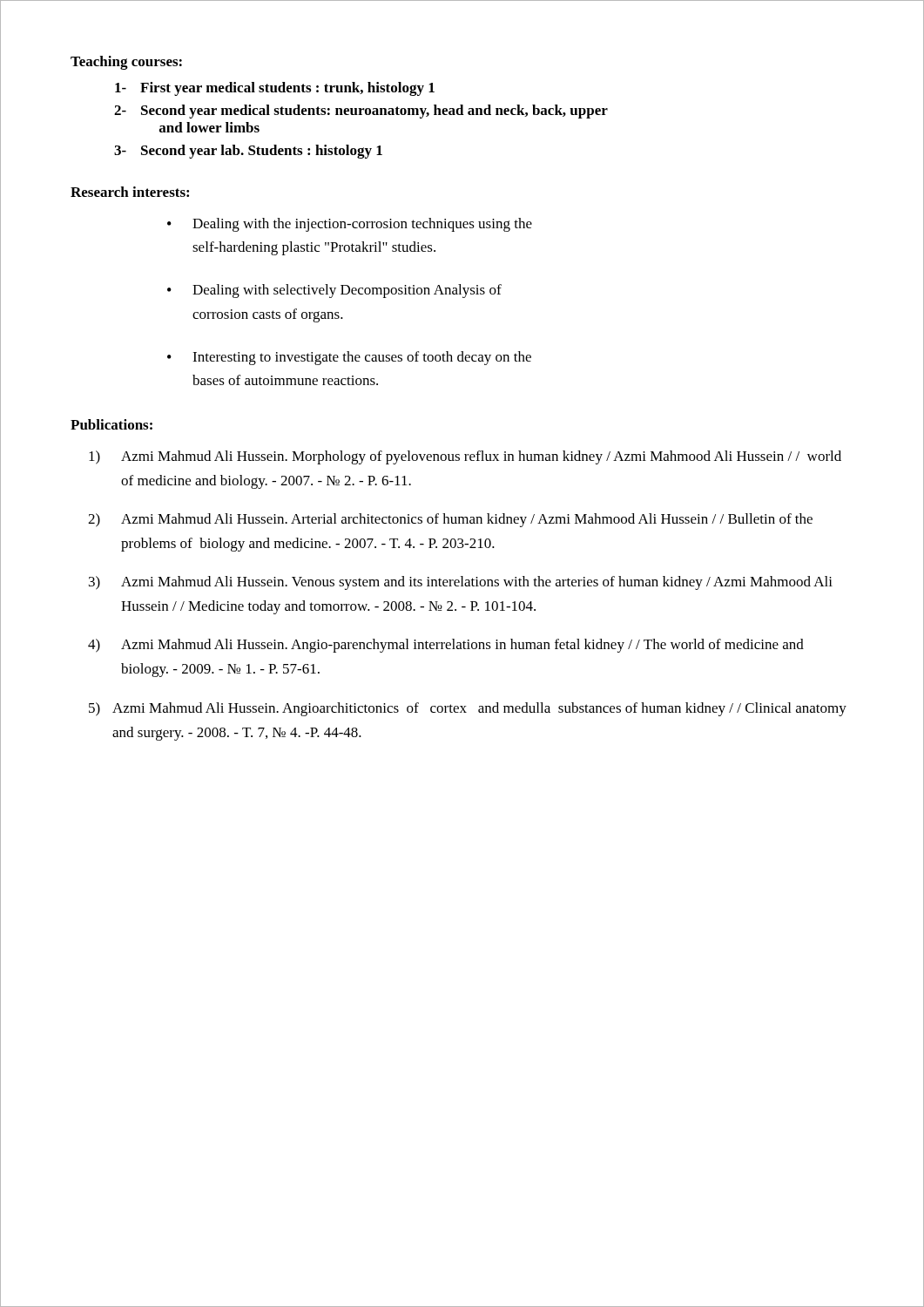Image resolution: width=924 pixels, height=1307 pixels.
Task: Navigate to the region starting "3) Azmi Mahmud Ali Hussein. Venous system"
Action: pos(471,595)
